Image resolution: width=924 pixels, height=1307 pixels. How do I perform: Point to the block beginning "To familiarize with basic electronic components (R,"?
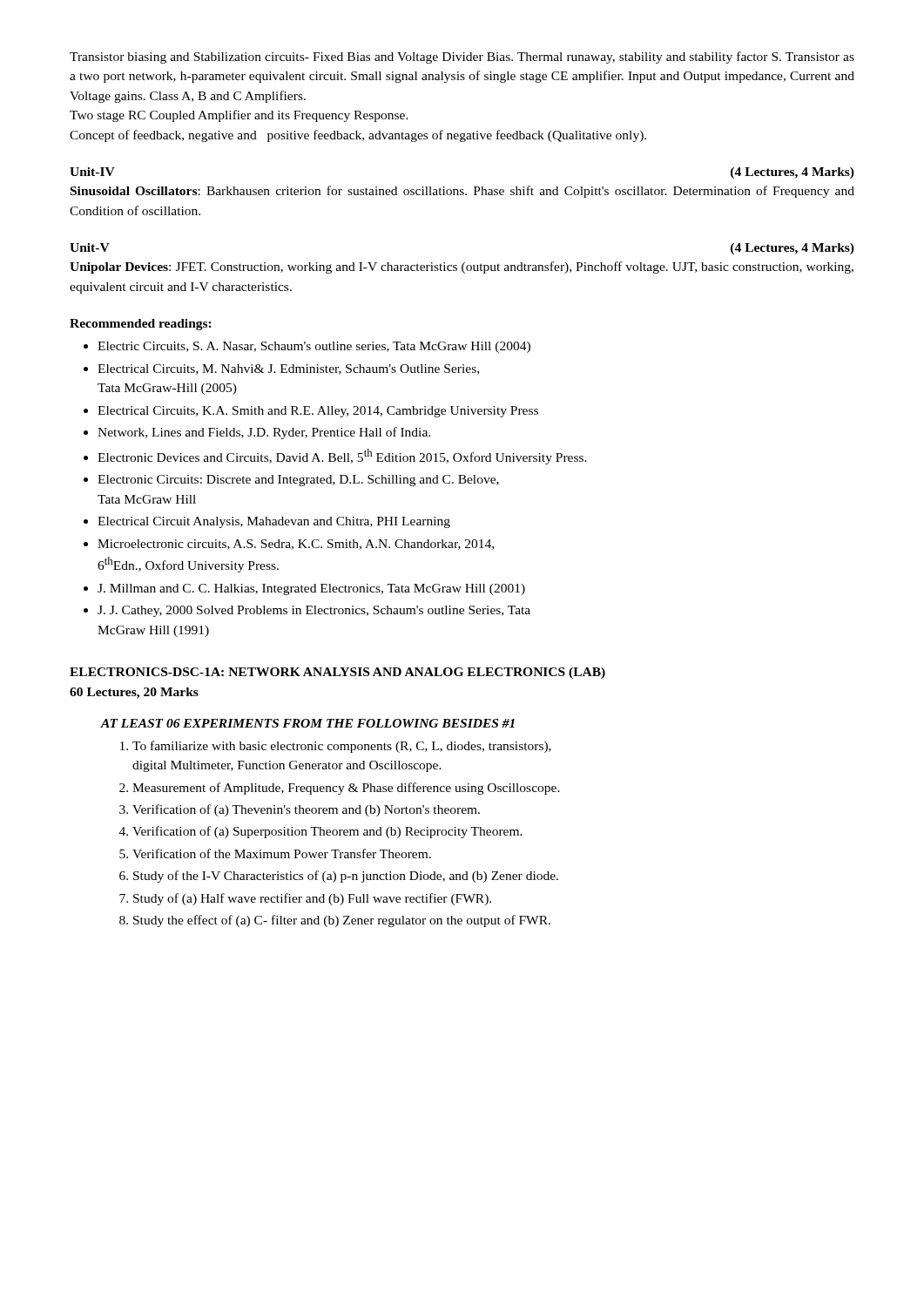342,755
